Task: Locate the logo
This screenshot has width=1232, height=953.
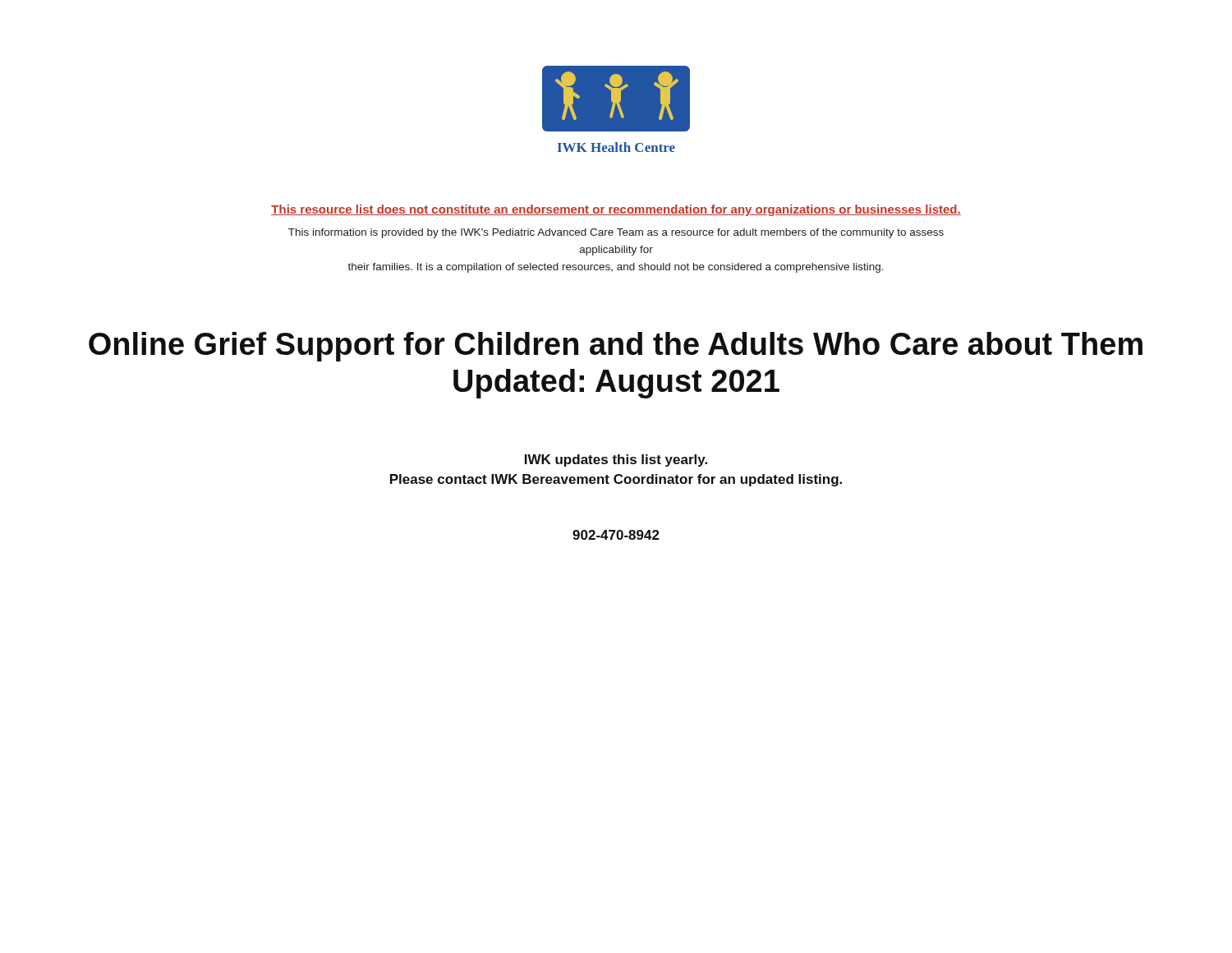Action: (616, 119)
